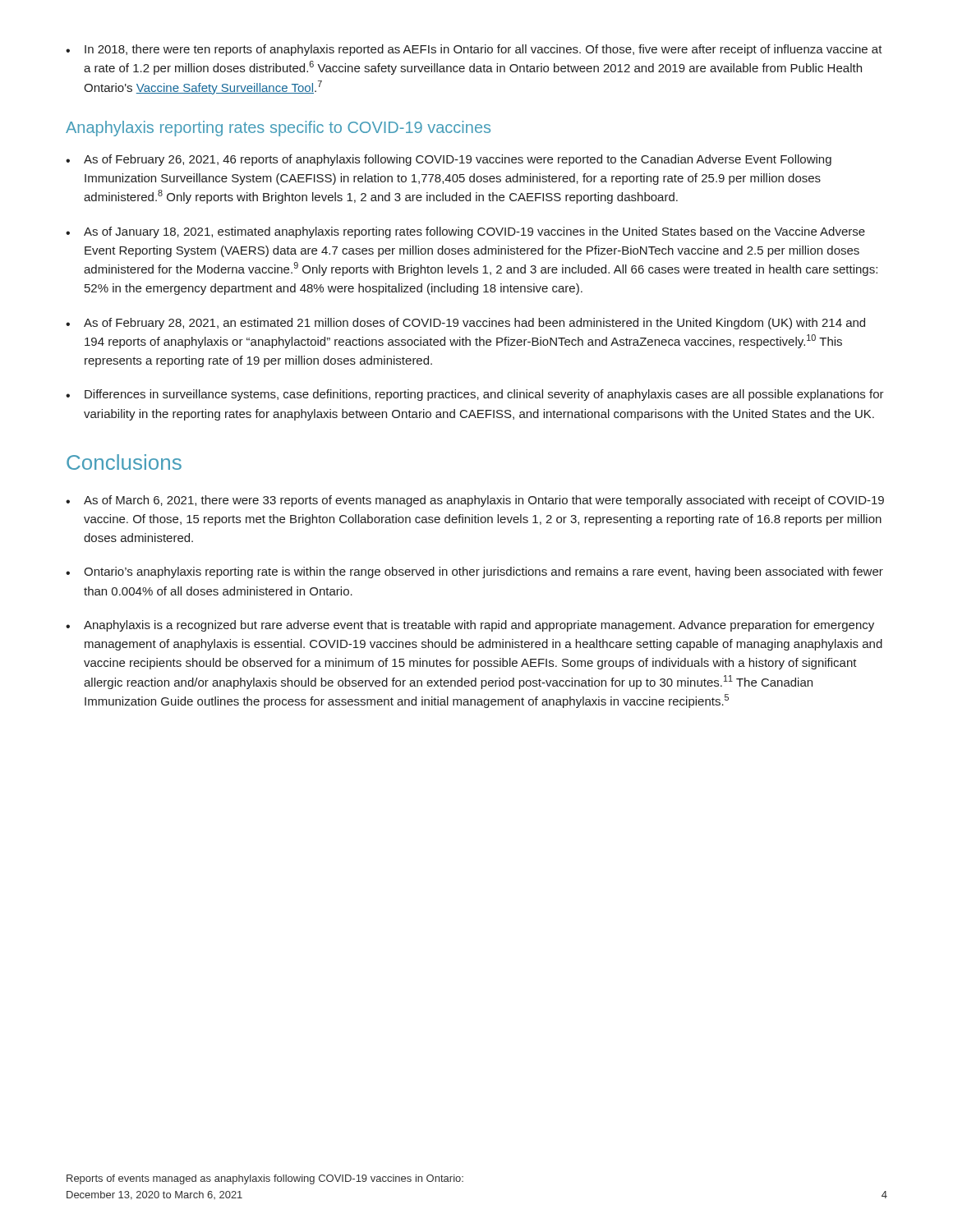Find the list item with the text "• Anaphylaxis is a"
This screenshot has width=953, height=1232.
[476, 663]
